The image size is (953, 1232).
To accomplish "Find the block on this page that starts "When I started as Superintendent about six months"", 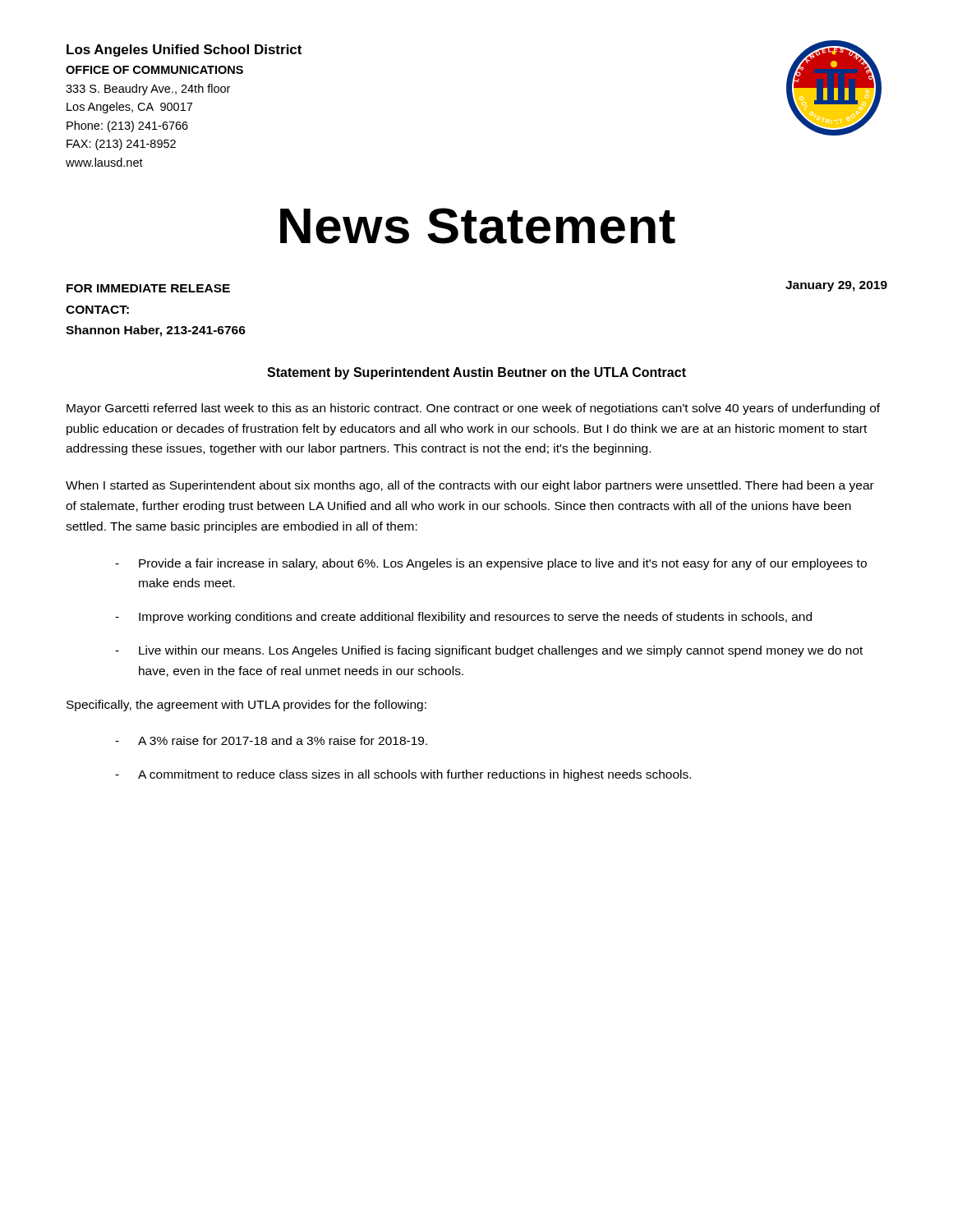I will click(470, 506).
